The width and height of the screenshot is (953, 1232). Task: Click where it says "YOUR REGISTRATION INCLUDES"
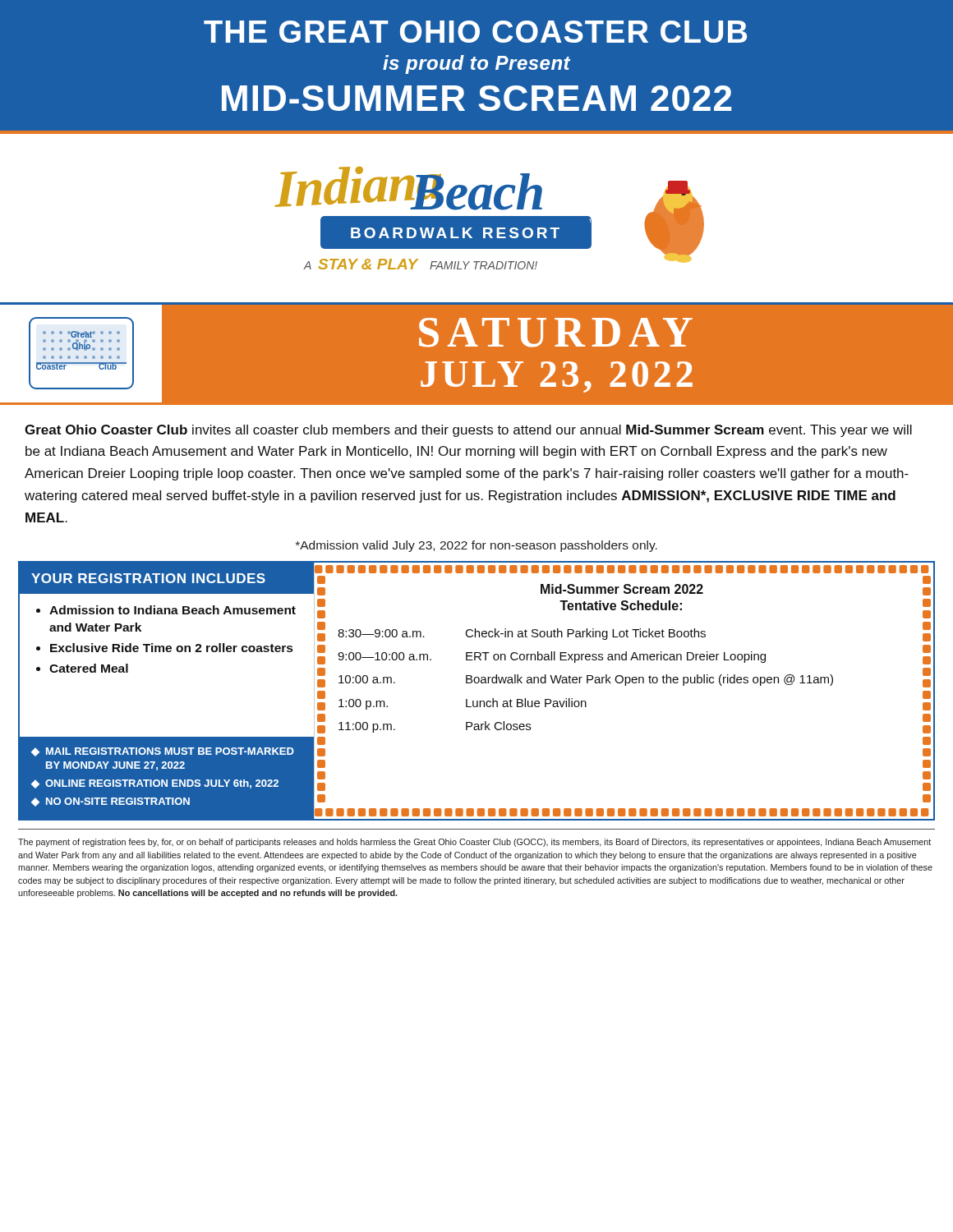coord(149,579)
